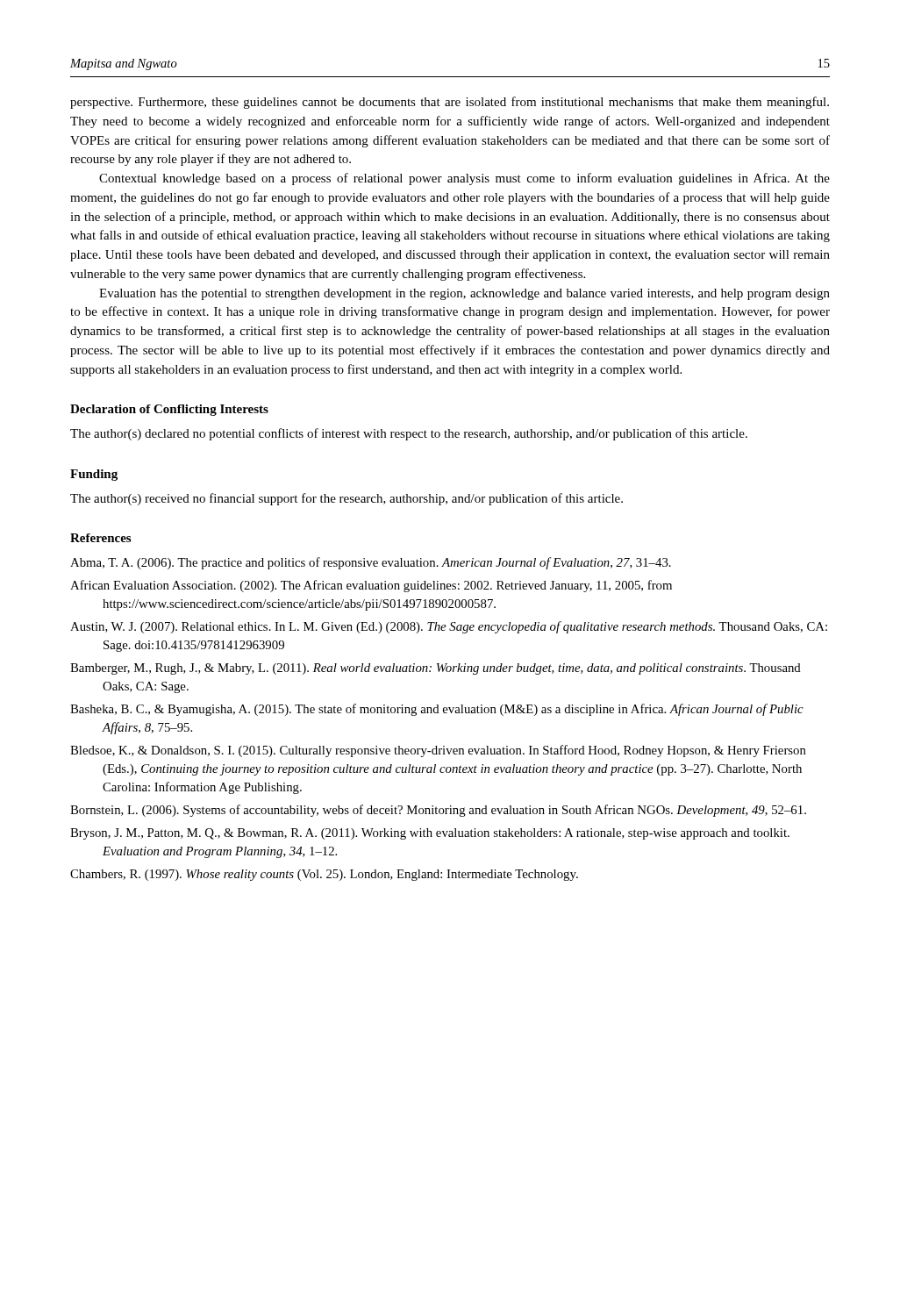Point to the element starting "Bryson, J. M.,"

coord(430,842)
